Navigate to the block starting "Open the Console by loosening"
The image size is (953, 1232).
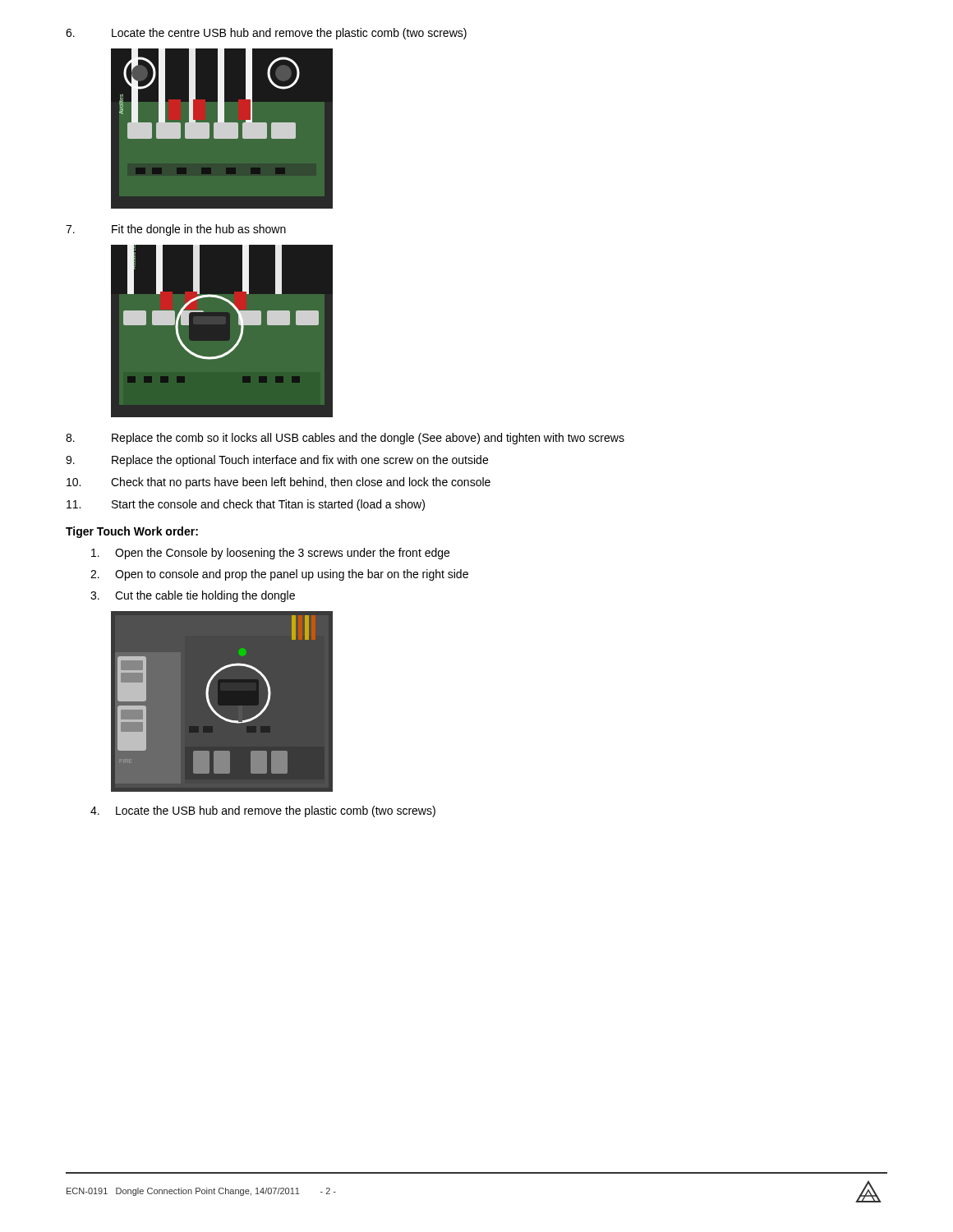point(270,553)
